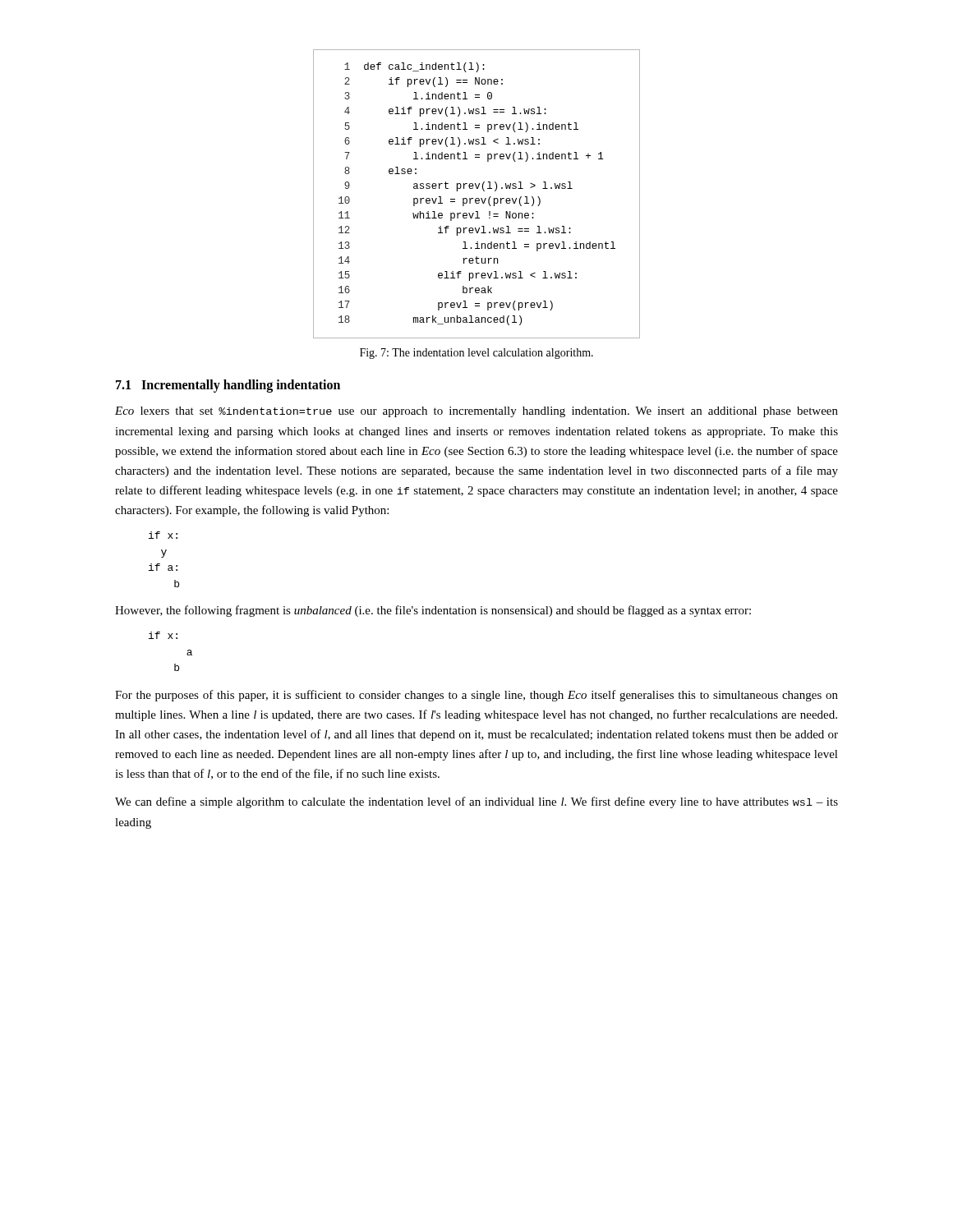Point to the block beginning "We can define a"
This screenshot has width=953, height=1232.
(476, 812)
